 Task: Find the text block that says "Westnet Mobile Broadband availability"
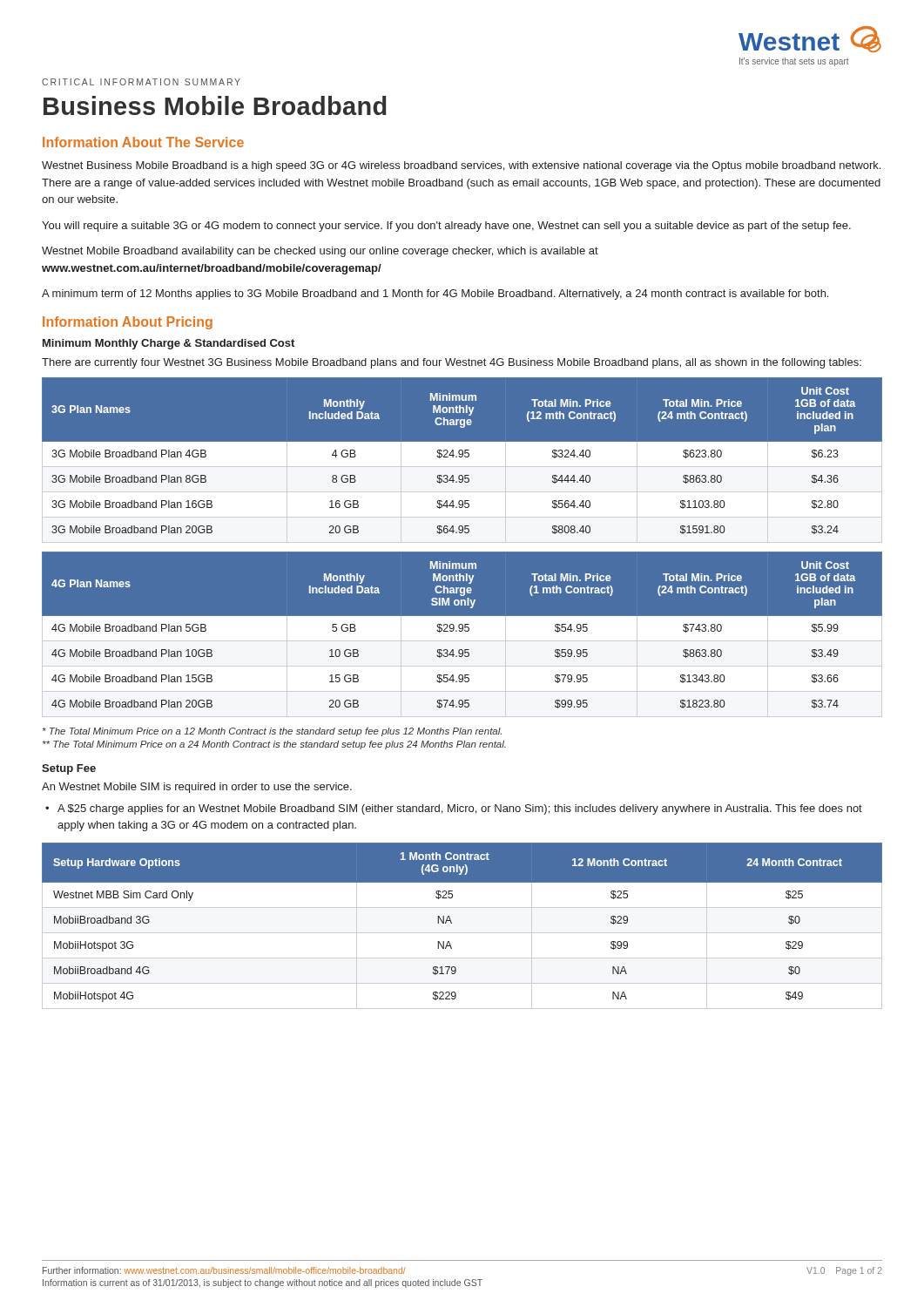[320, 259]
